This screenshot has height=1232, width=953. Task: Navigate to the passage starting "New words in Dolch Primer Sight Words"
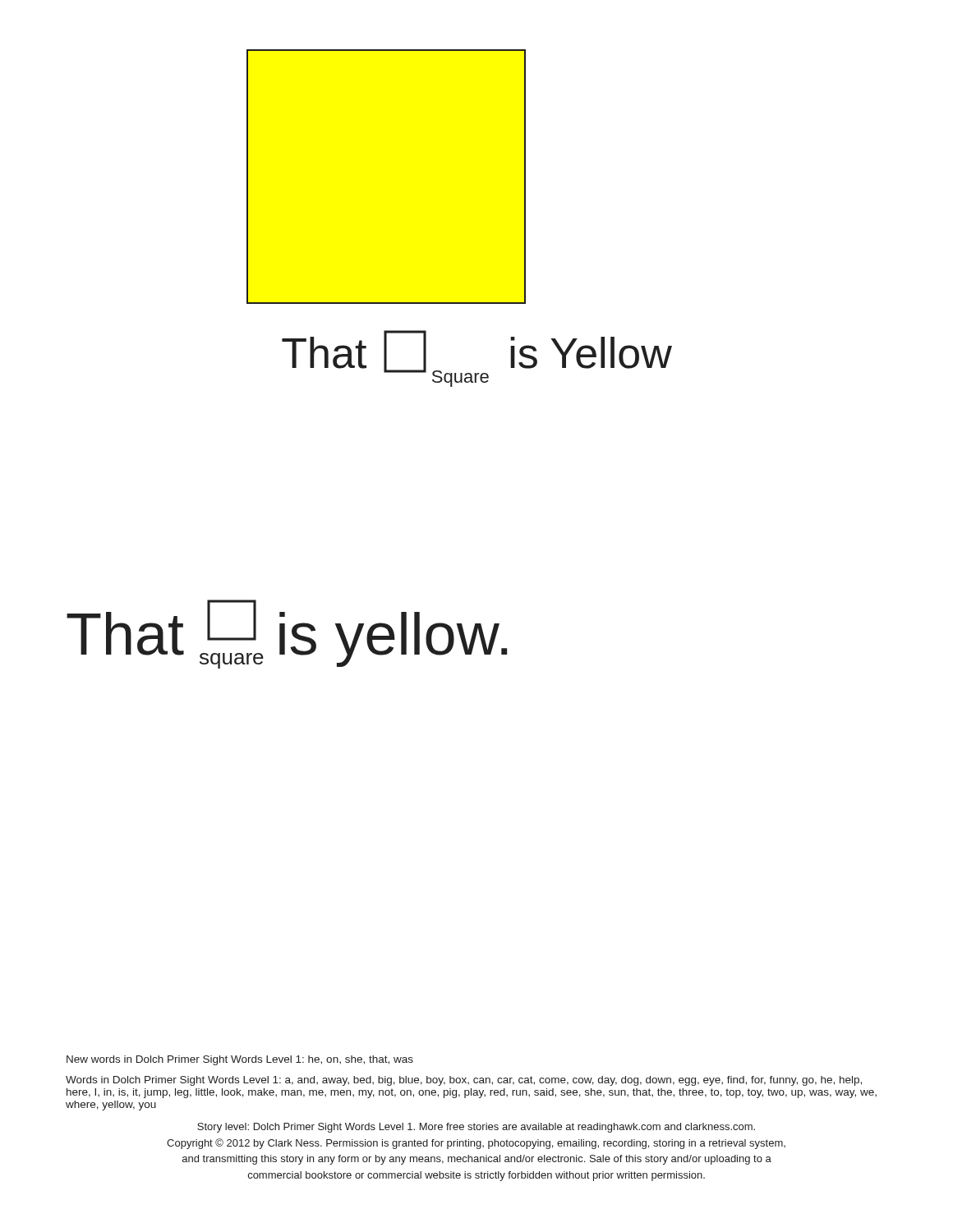coord(239,1059)
